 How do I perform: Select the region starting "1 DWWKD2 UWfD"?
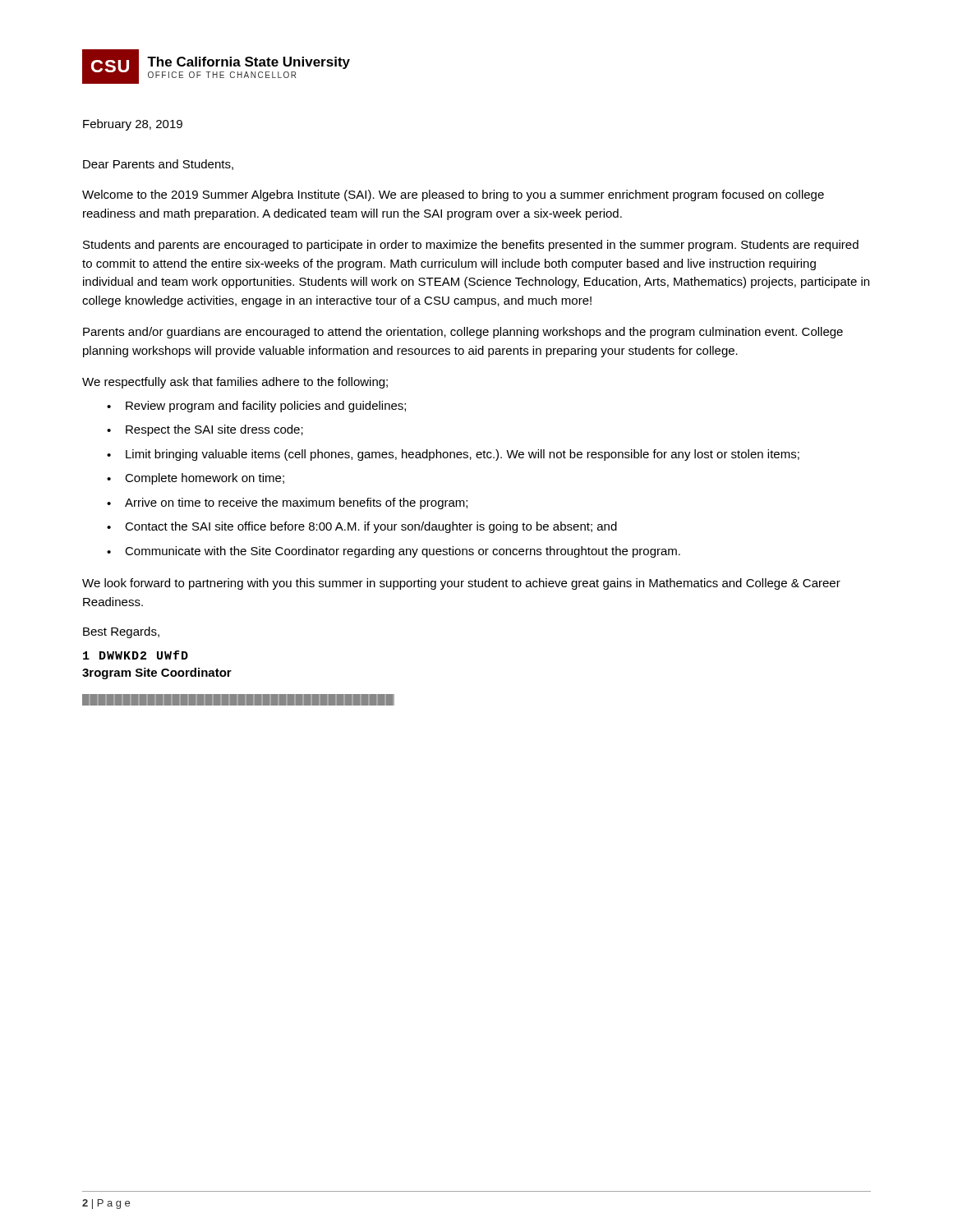pos(136,657)
